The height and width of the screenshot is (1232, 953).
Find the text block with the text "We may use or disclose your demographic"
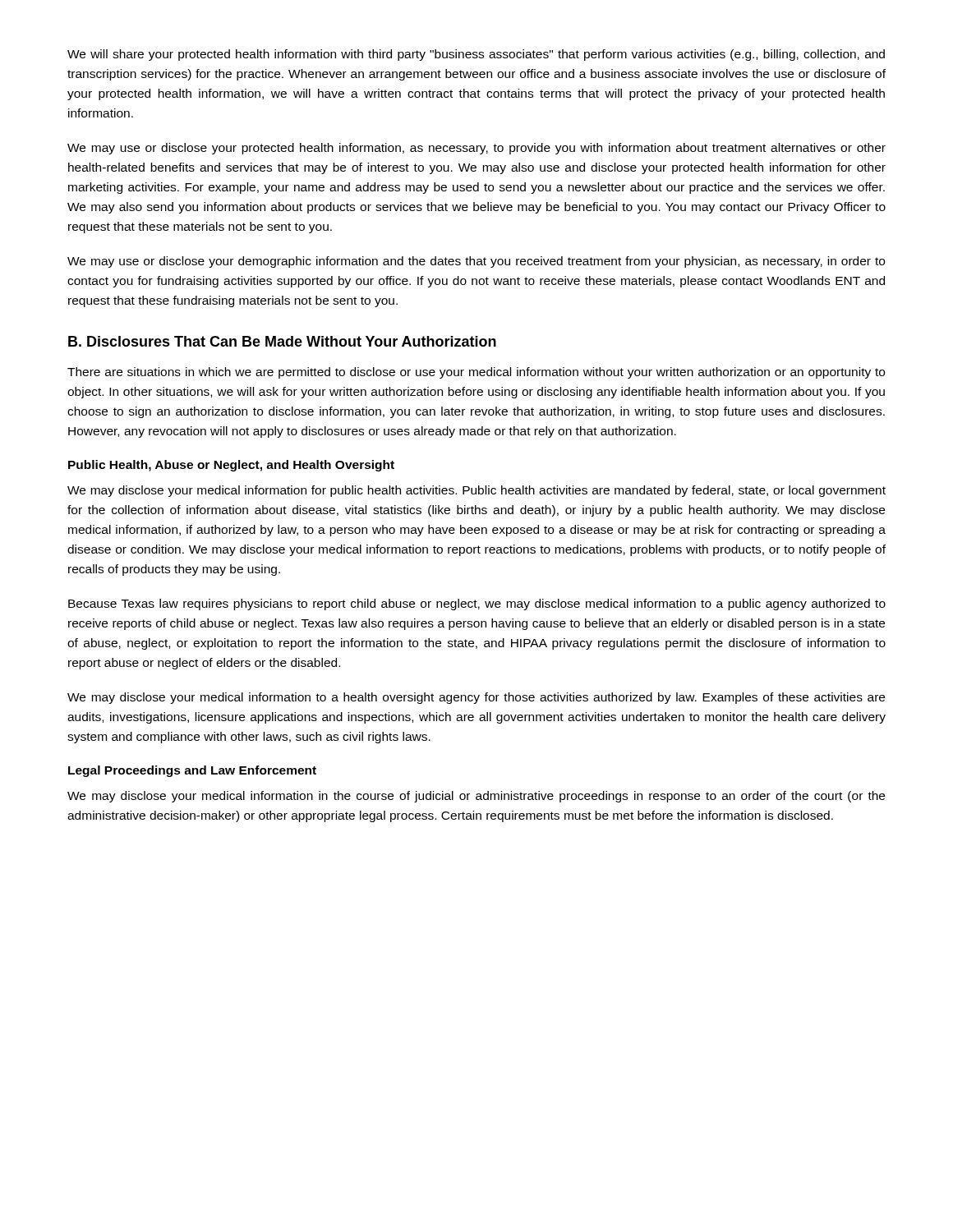coord(476,281)
